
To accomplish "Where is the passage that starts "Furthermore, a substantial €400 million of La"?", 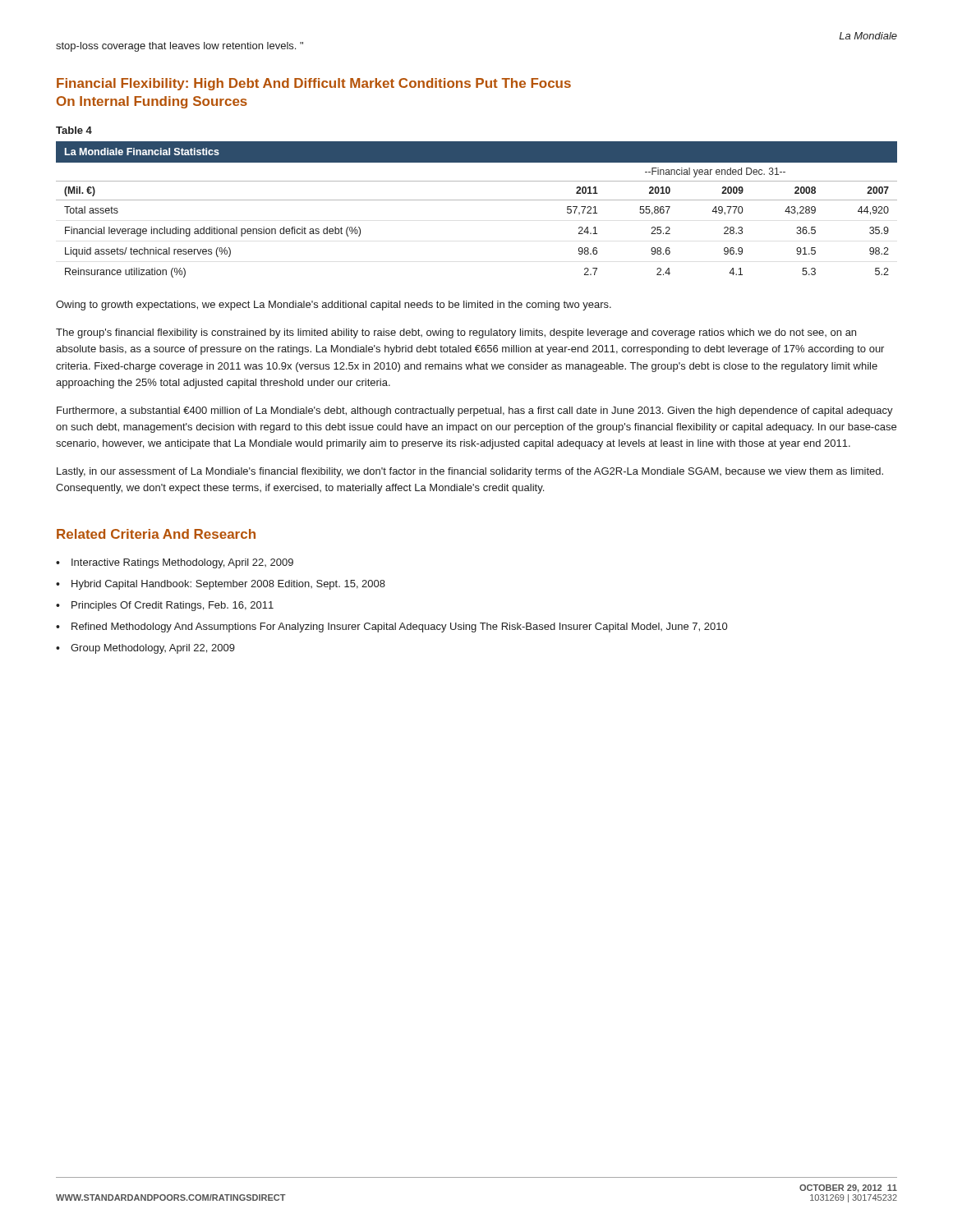I will tap(476, 427).
